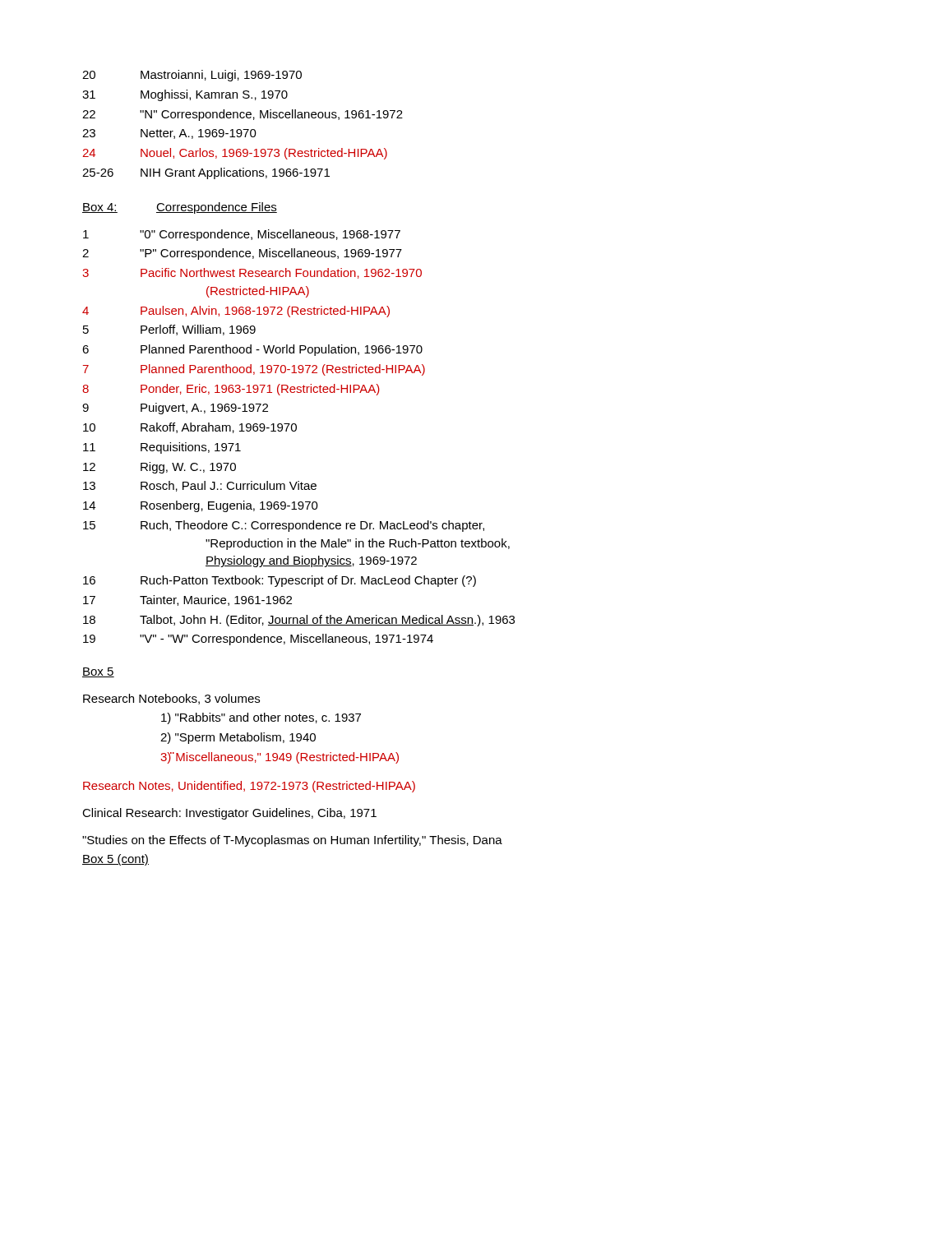Find the element starting "25-26 NIH Grant Applications, 1966-1971"
Viewport: 952px width, 1233px height.
206,173
